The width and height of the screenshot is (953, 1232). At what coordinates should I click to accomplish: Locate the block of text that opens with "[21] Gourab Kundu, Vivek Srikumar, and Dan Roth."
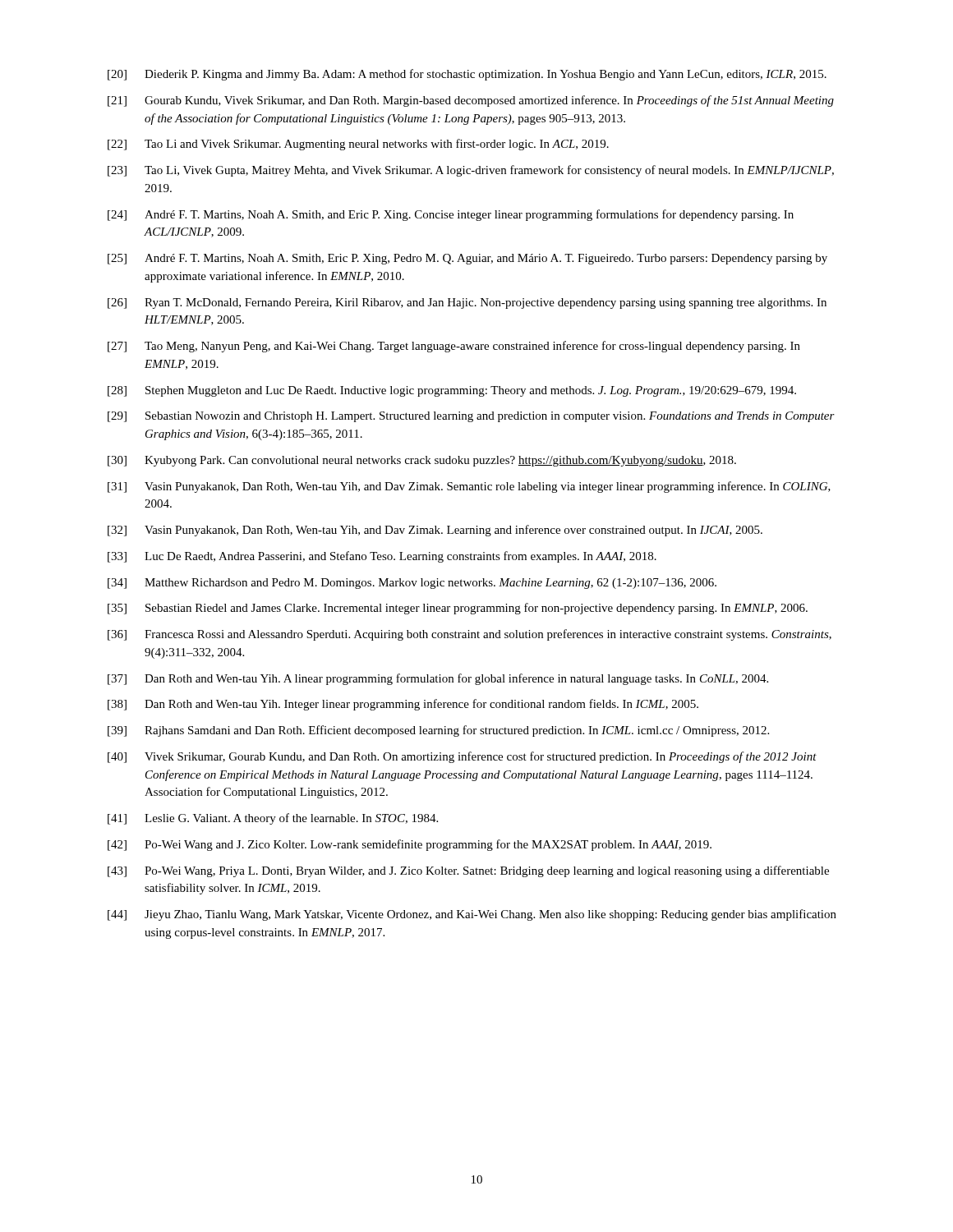(476, 110)
